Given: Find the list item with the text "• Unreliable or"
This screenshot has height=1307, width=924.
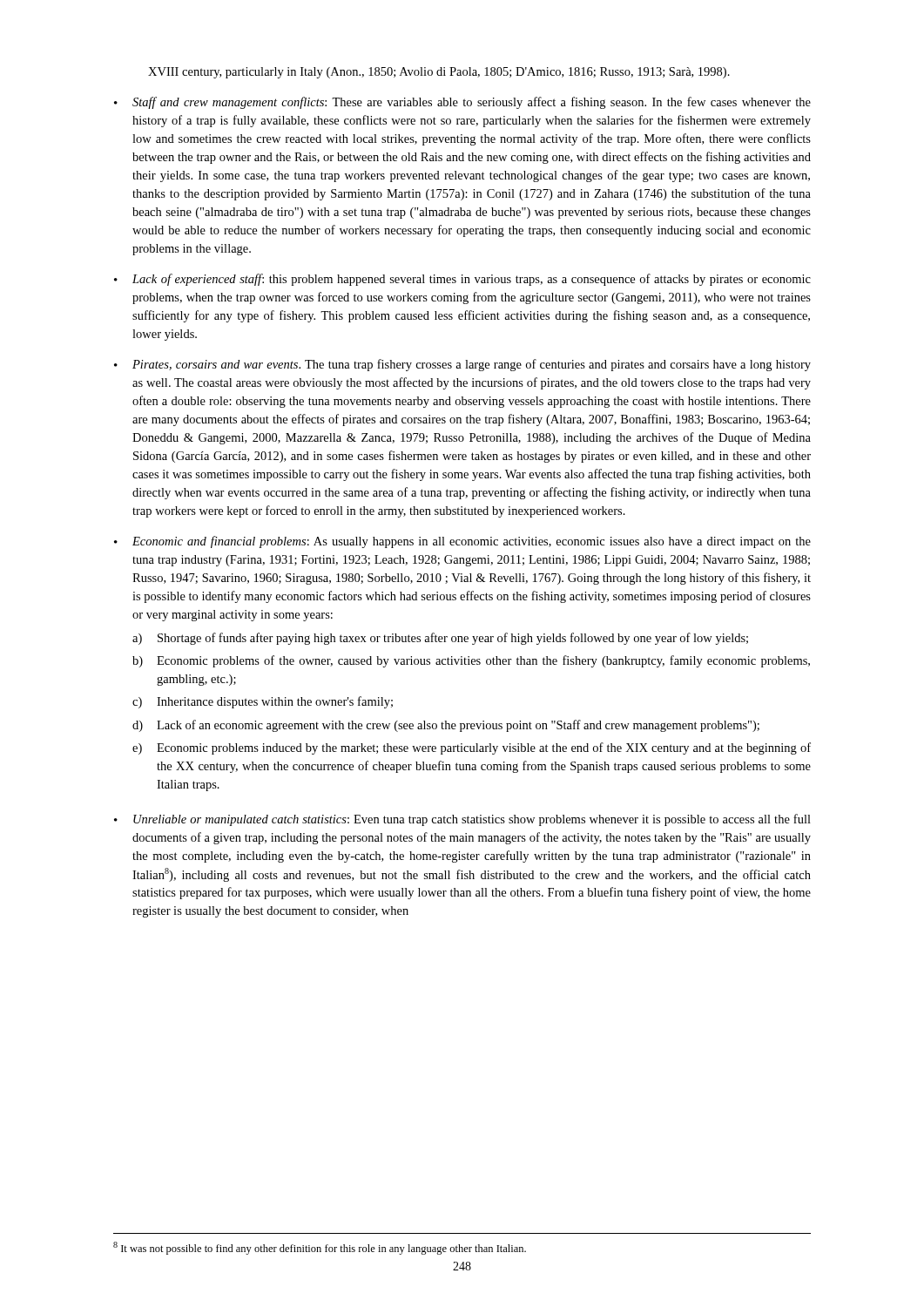Looking at the screenshot, I should point(462,865).
